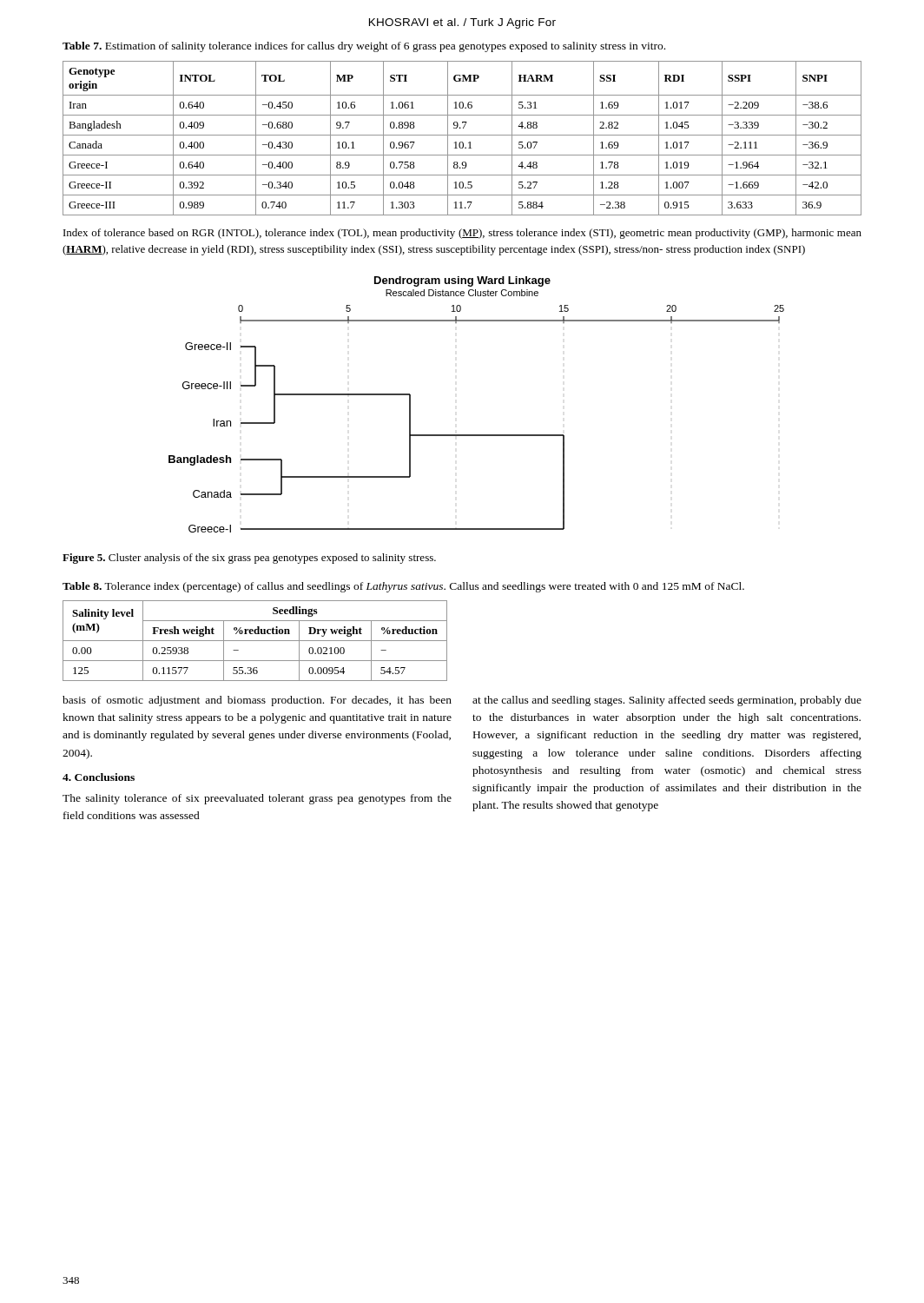Select the element starting "Index of tolerance based on RGR (INTOL), tolerance"
The width and height of the screenshot is (924, 1303).
pyautogui.click(x=462, y=240)
